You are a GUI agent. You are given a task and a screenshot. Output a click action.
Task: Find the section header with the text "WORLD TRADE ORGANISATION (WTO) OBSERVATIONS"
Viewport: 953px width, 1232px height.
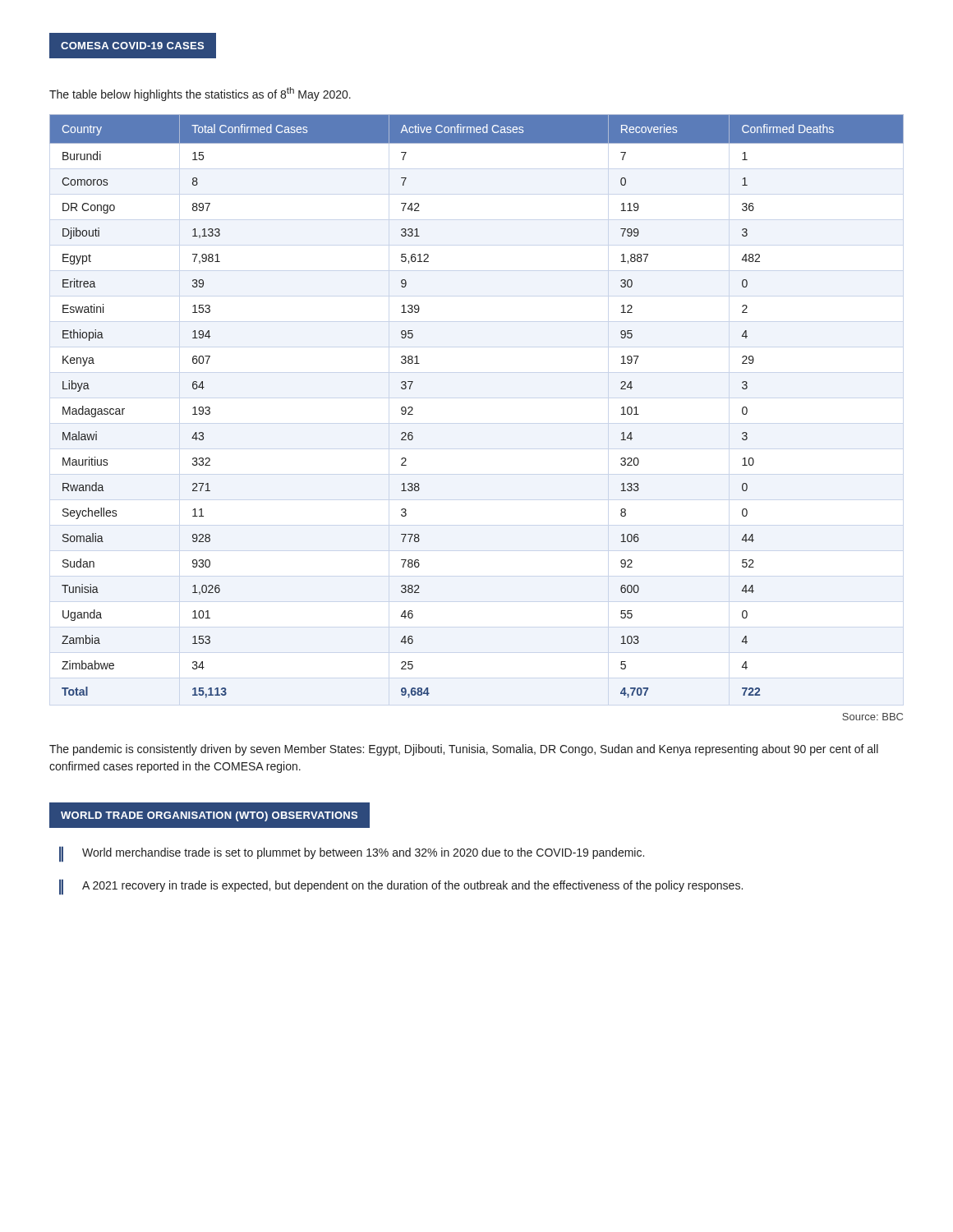point(209,815)
